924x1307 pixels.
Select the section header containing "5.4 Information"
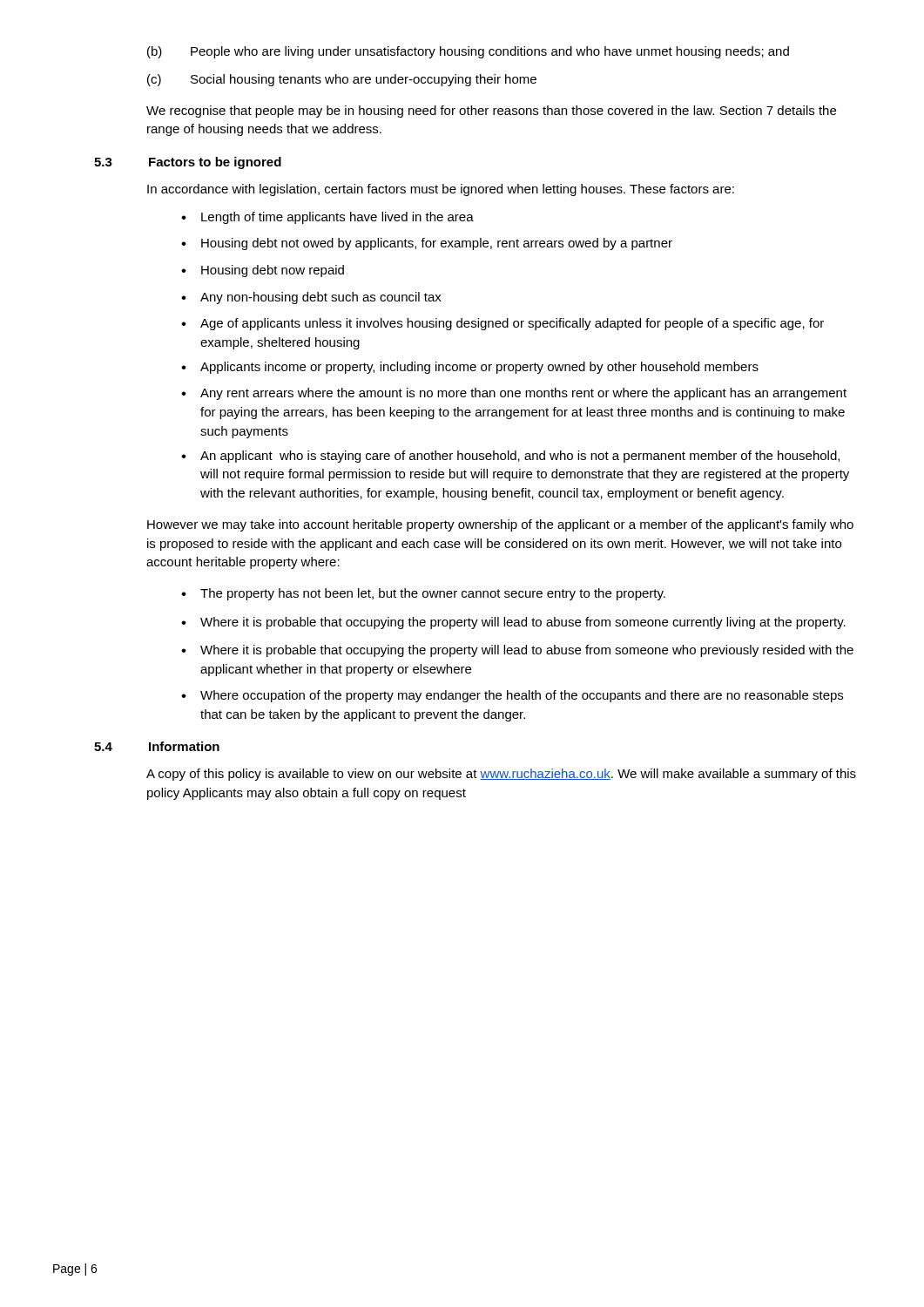point(157,747)
